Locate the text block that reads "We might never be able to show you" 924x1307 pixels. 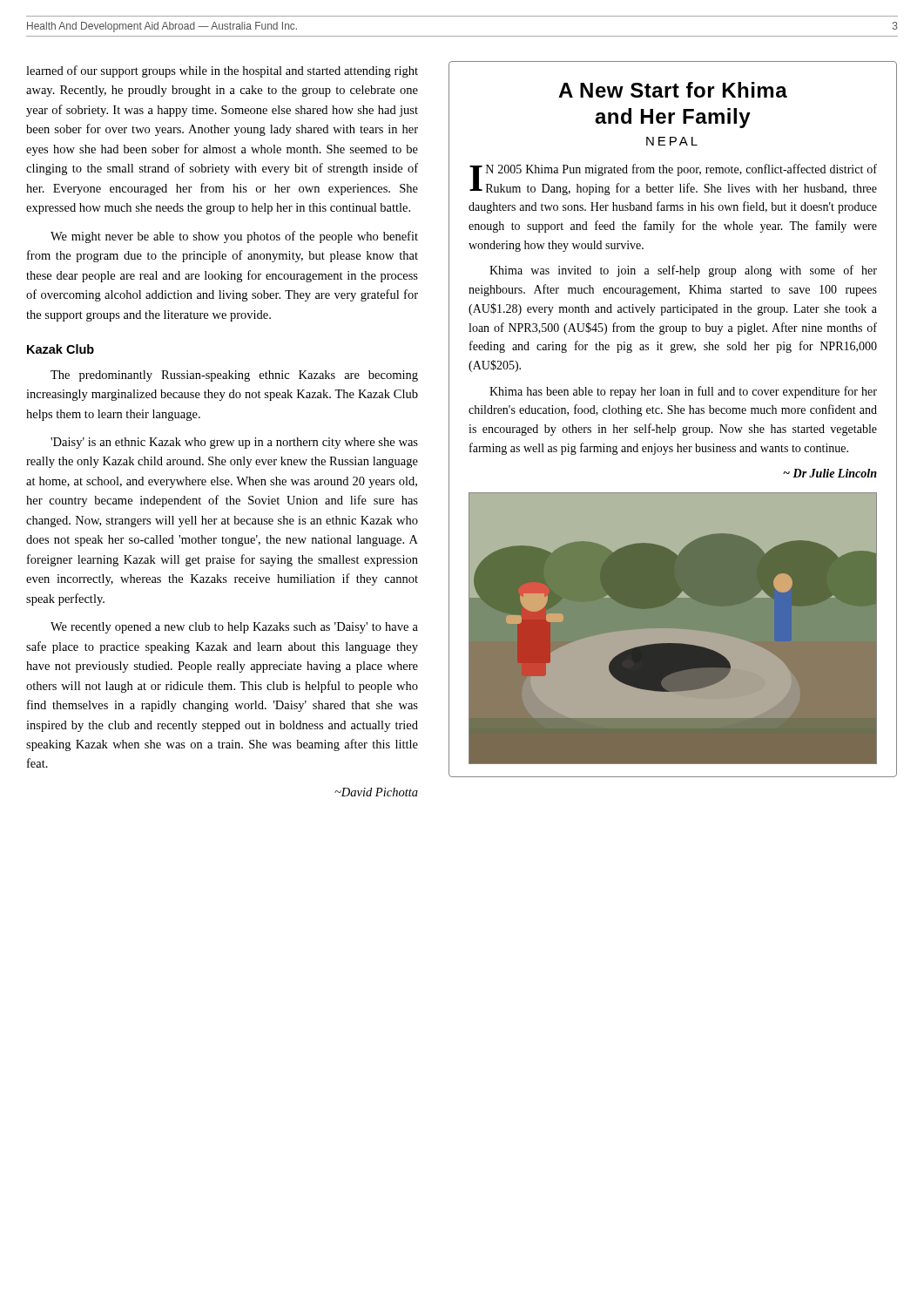click(x=222, y=275)
